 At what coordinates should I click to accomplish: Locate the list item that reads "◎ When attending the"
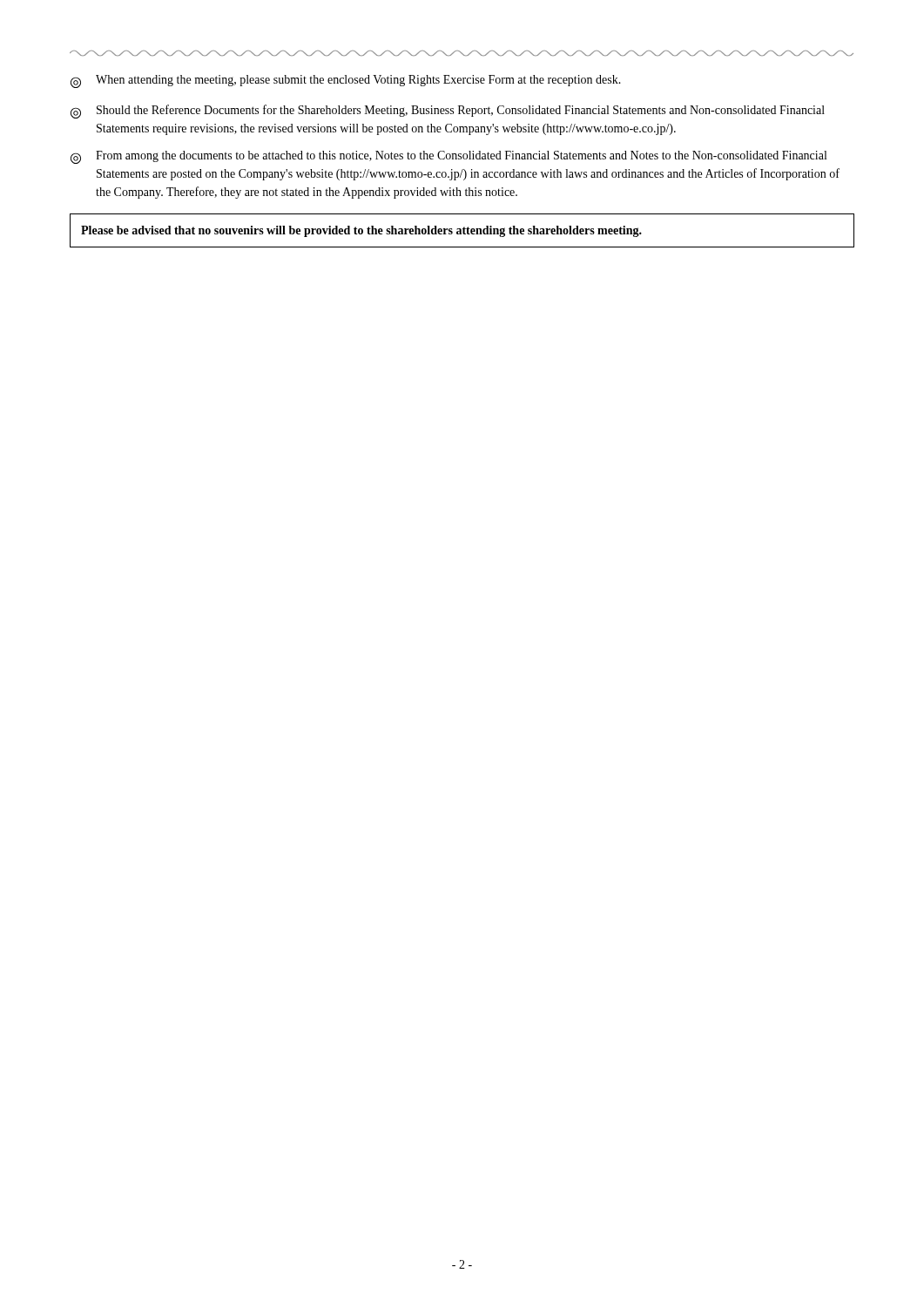462,81
